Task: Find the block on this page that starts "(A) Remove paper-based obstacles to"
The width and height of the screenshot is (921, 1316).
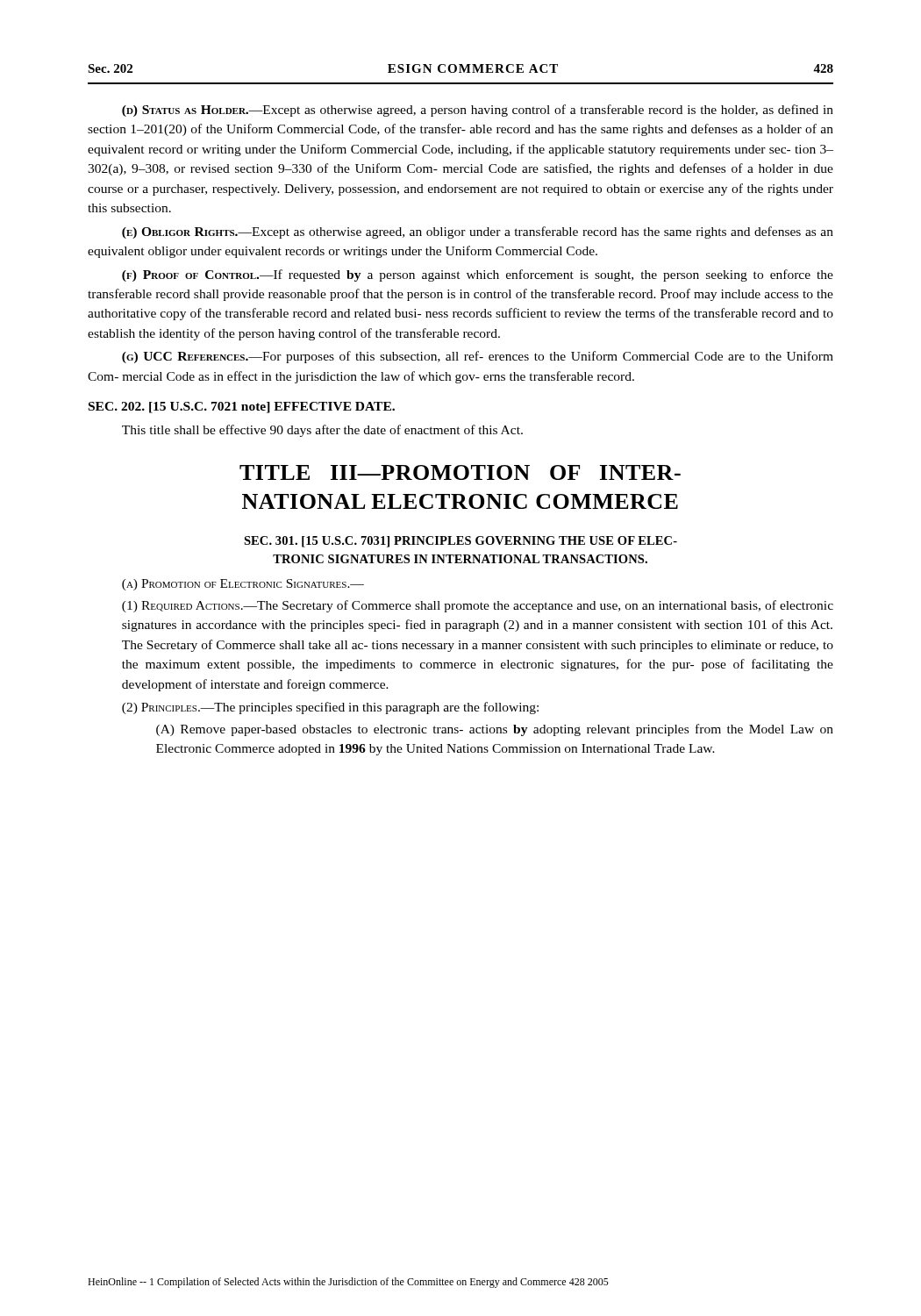Action: coord(460,739)
